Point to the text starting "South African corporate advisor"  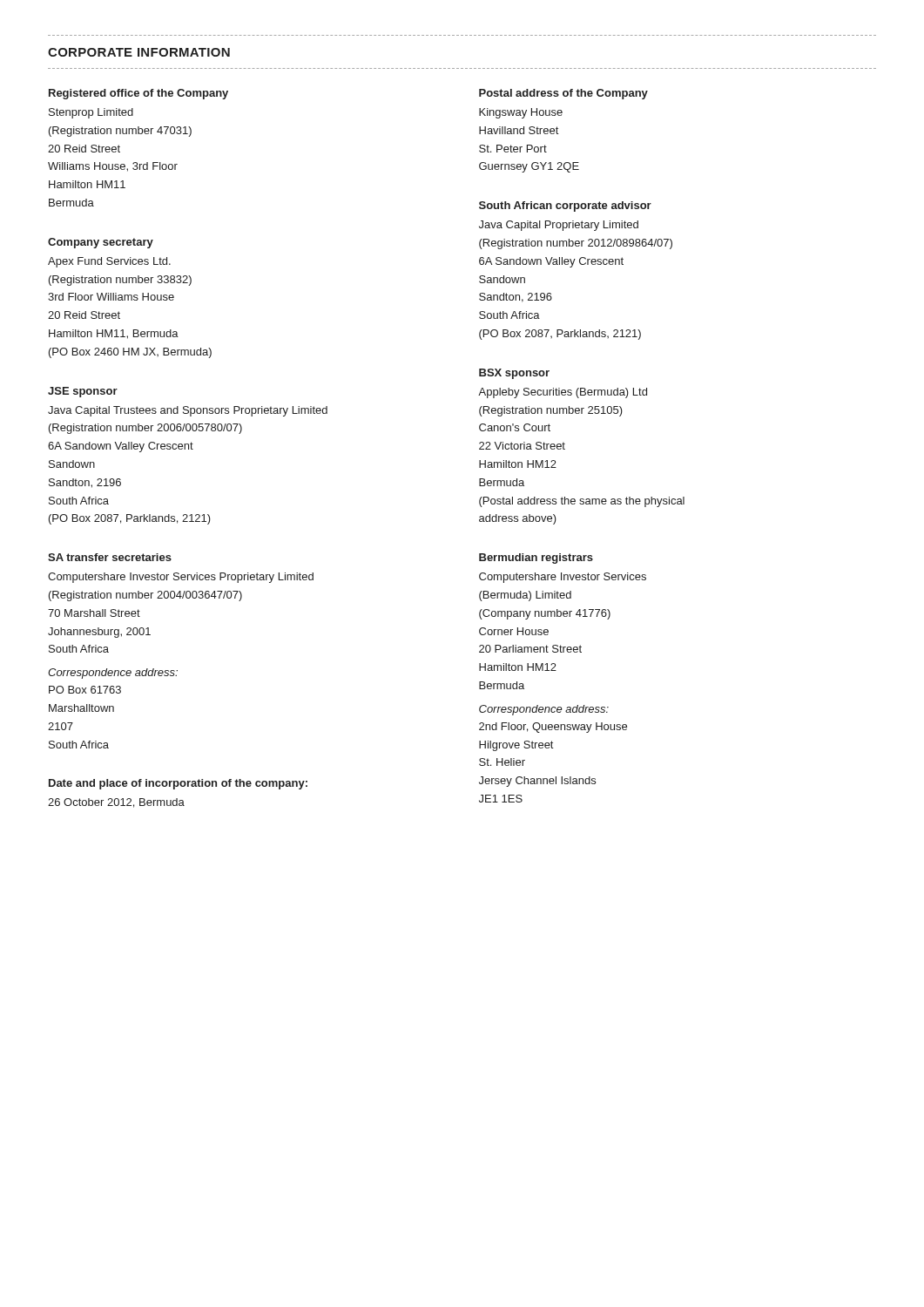point(565,207)
